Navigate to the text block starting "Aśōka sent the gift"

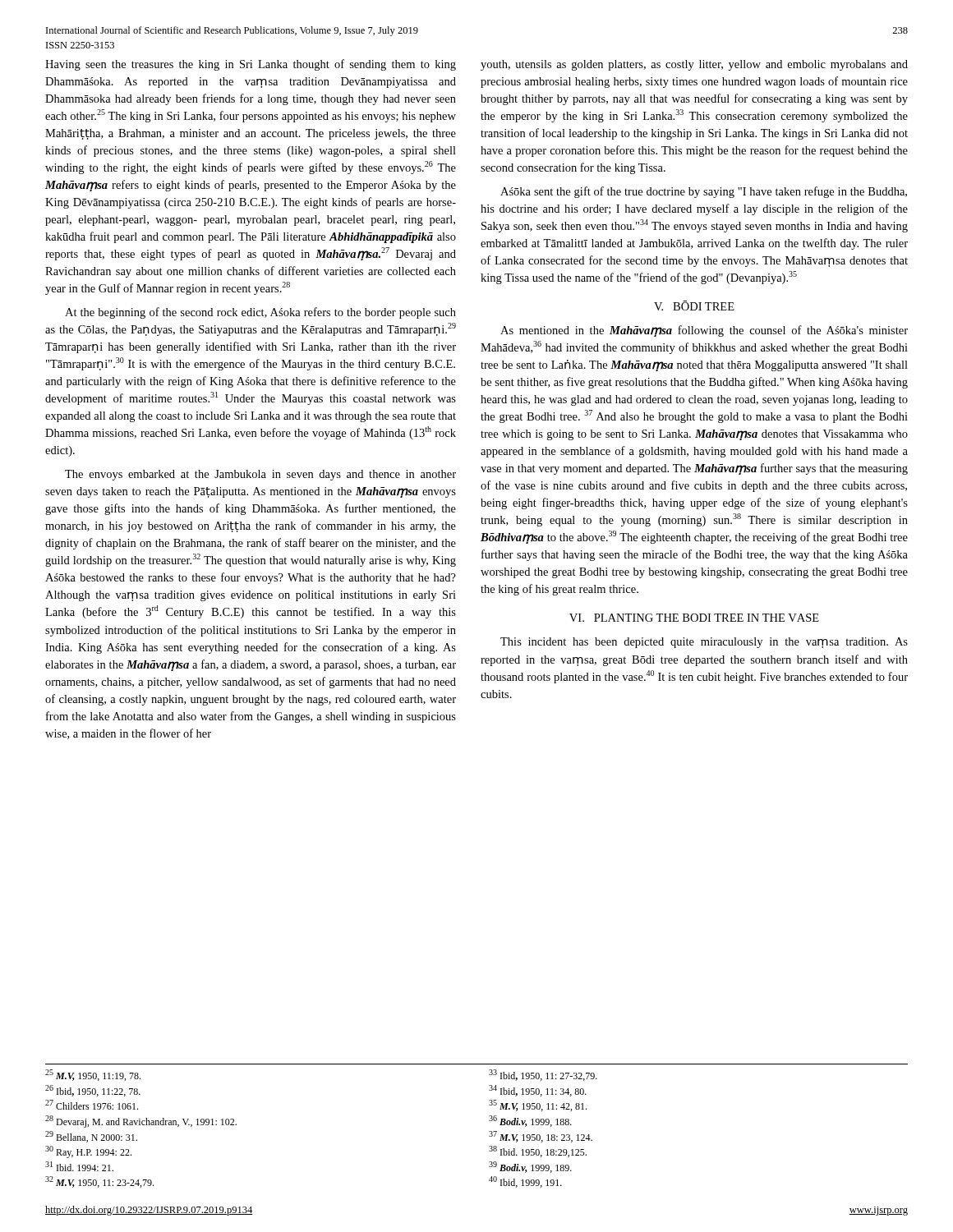[694, 235]
